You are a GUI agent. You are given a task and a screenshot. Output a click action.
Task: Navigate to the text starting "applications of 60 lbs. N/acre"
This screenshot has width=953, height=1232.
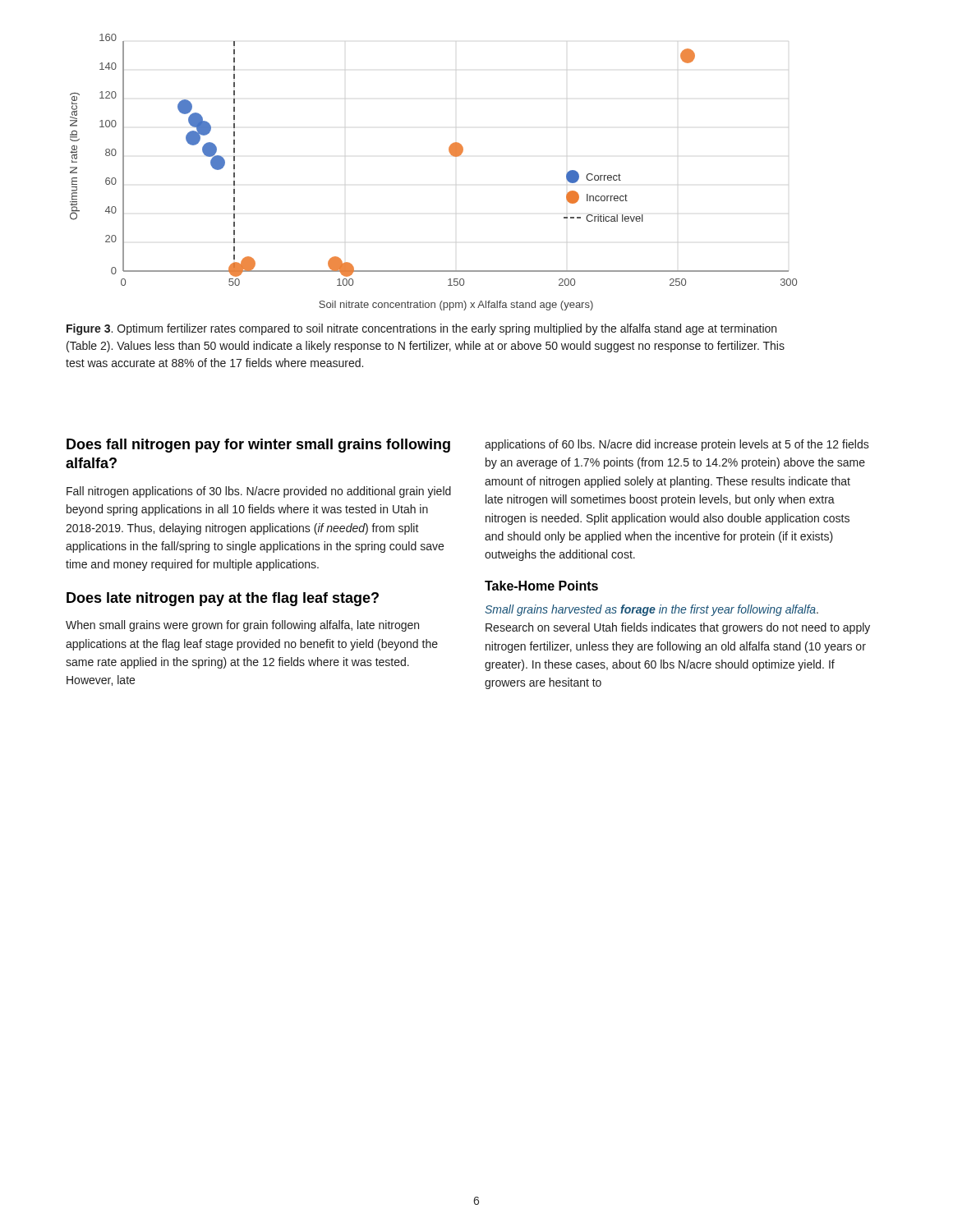(x=677, y=500)
